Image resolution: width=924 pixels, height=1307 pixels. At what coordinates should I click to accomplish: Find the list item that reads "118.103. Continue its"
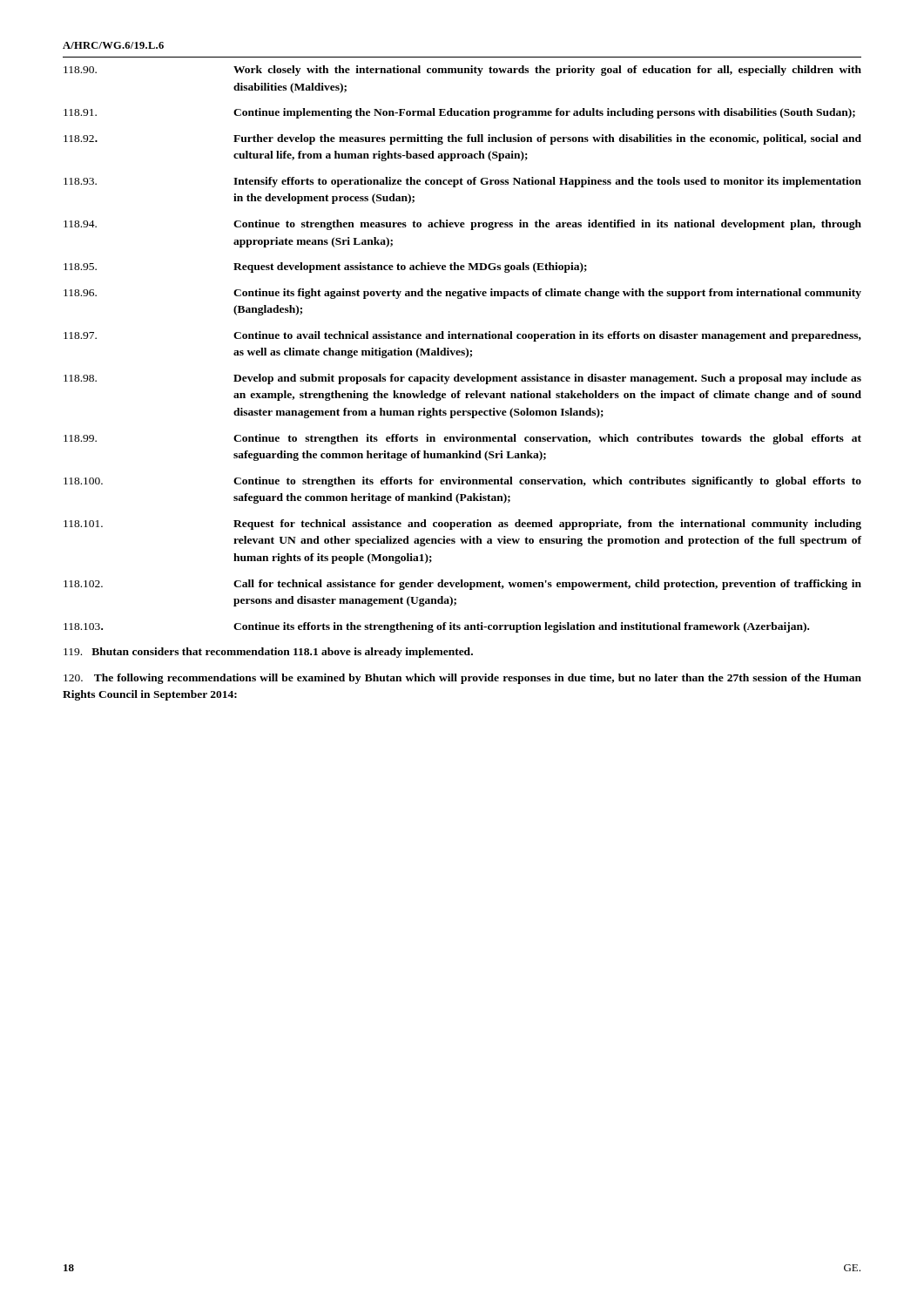tap(462, 626)
